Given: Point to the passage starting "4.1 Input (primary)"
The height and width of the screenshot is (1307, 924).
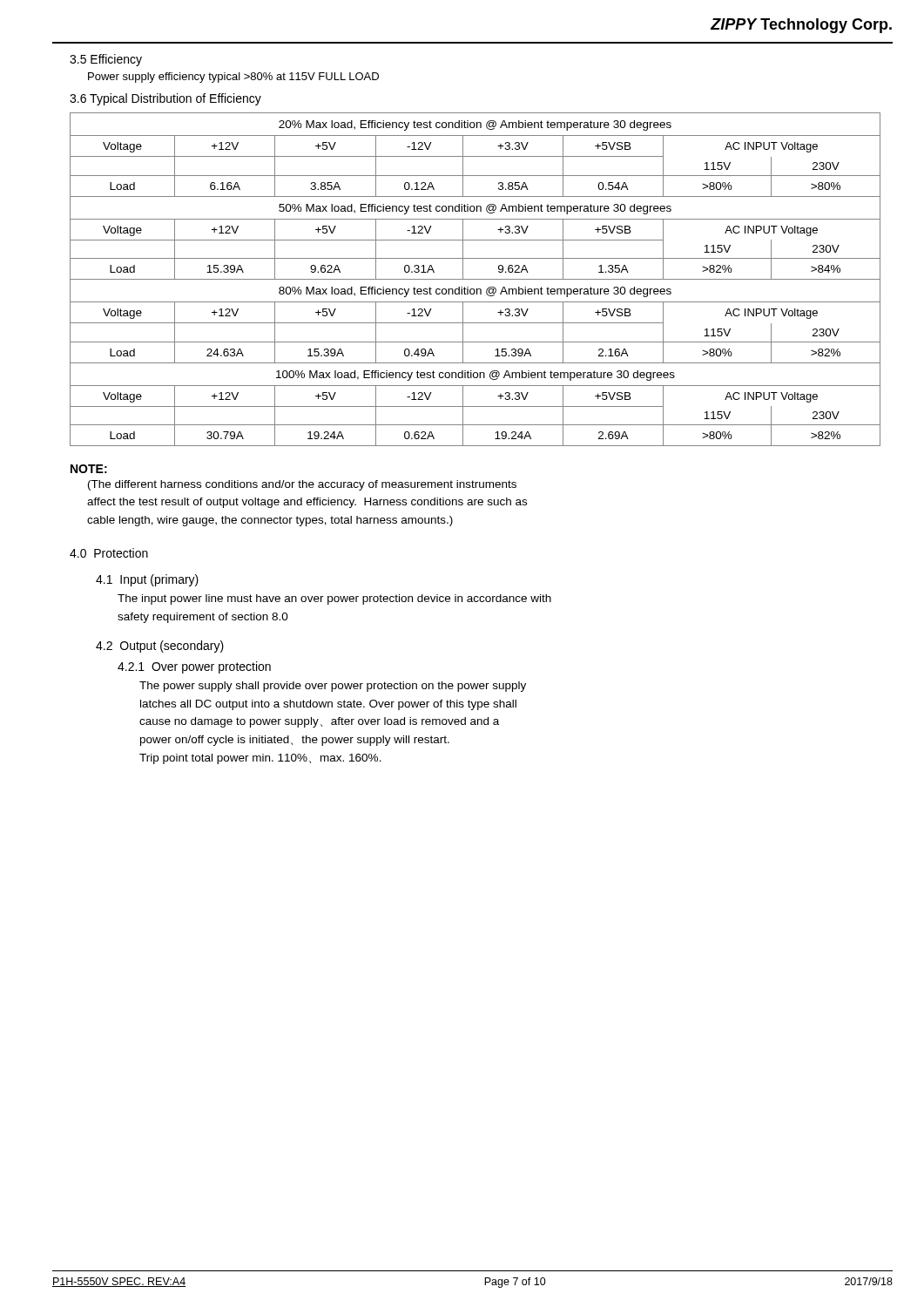Looking at the screenshot, I should coord(147,579).
